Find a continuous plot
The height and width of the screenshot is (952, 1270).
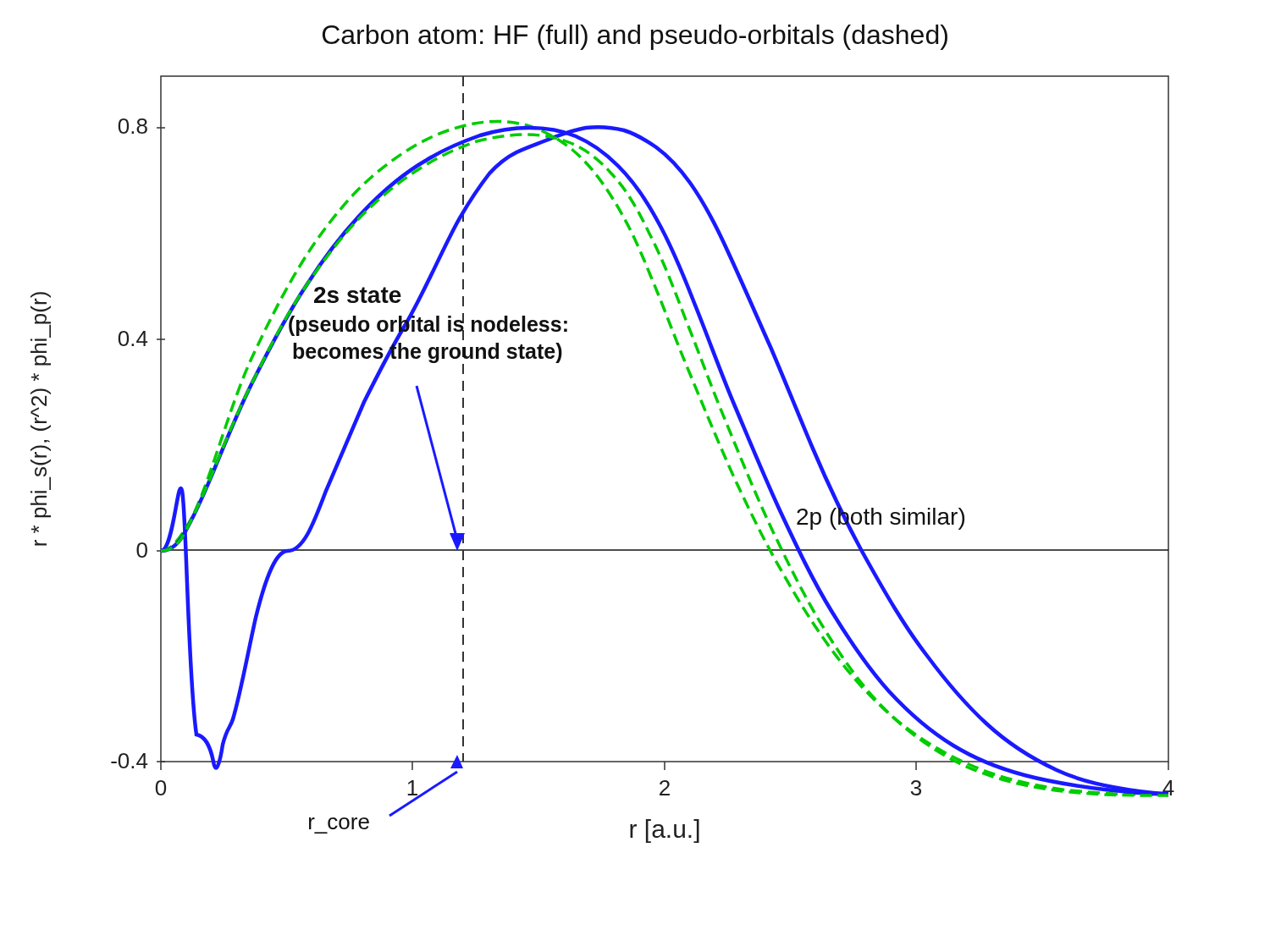[635, 476]
